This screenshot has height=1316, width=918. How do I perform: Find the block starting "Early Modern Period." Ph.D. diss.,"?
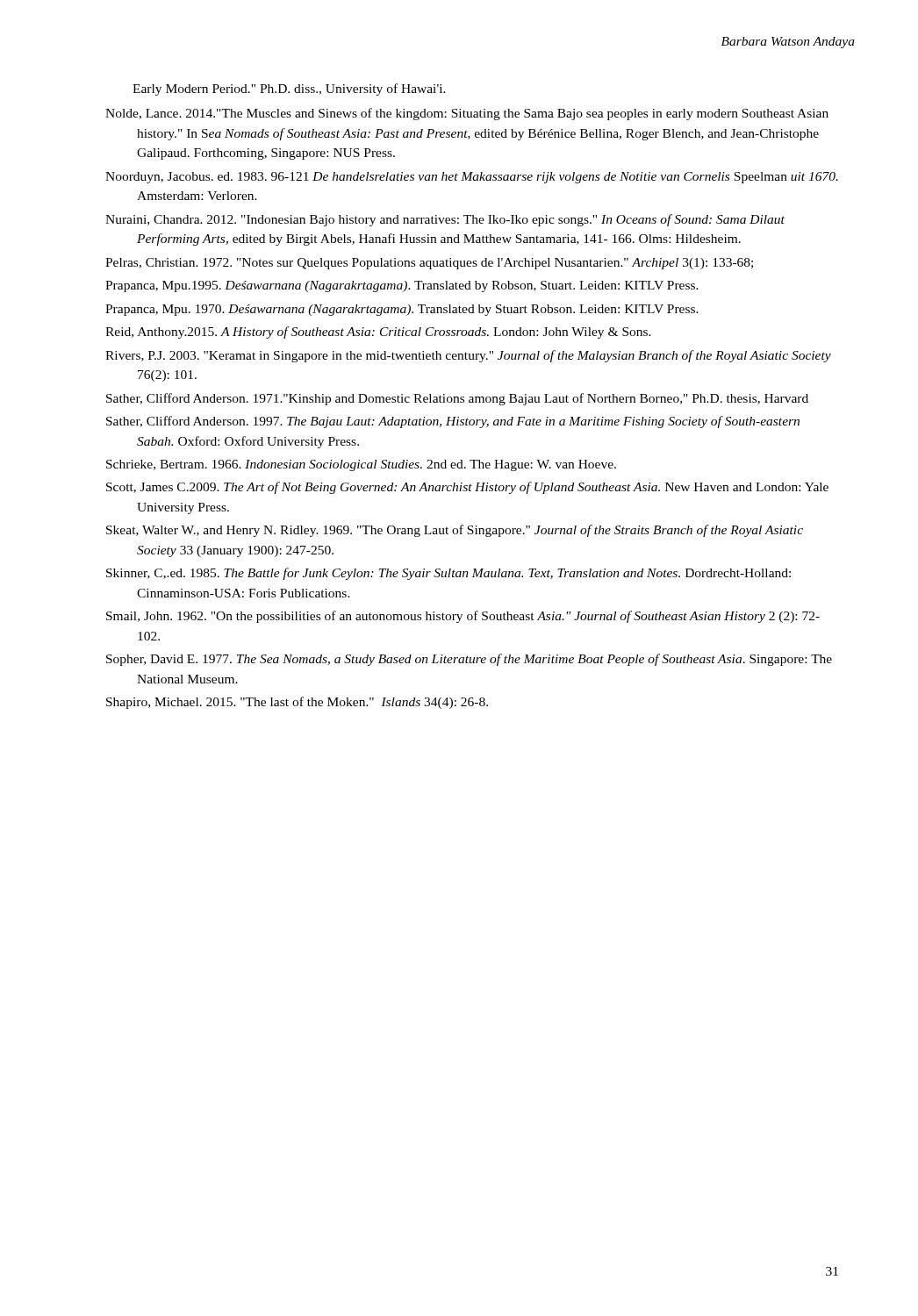(x=276, y=88)
